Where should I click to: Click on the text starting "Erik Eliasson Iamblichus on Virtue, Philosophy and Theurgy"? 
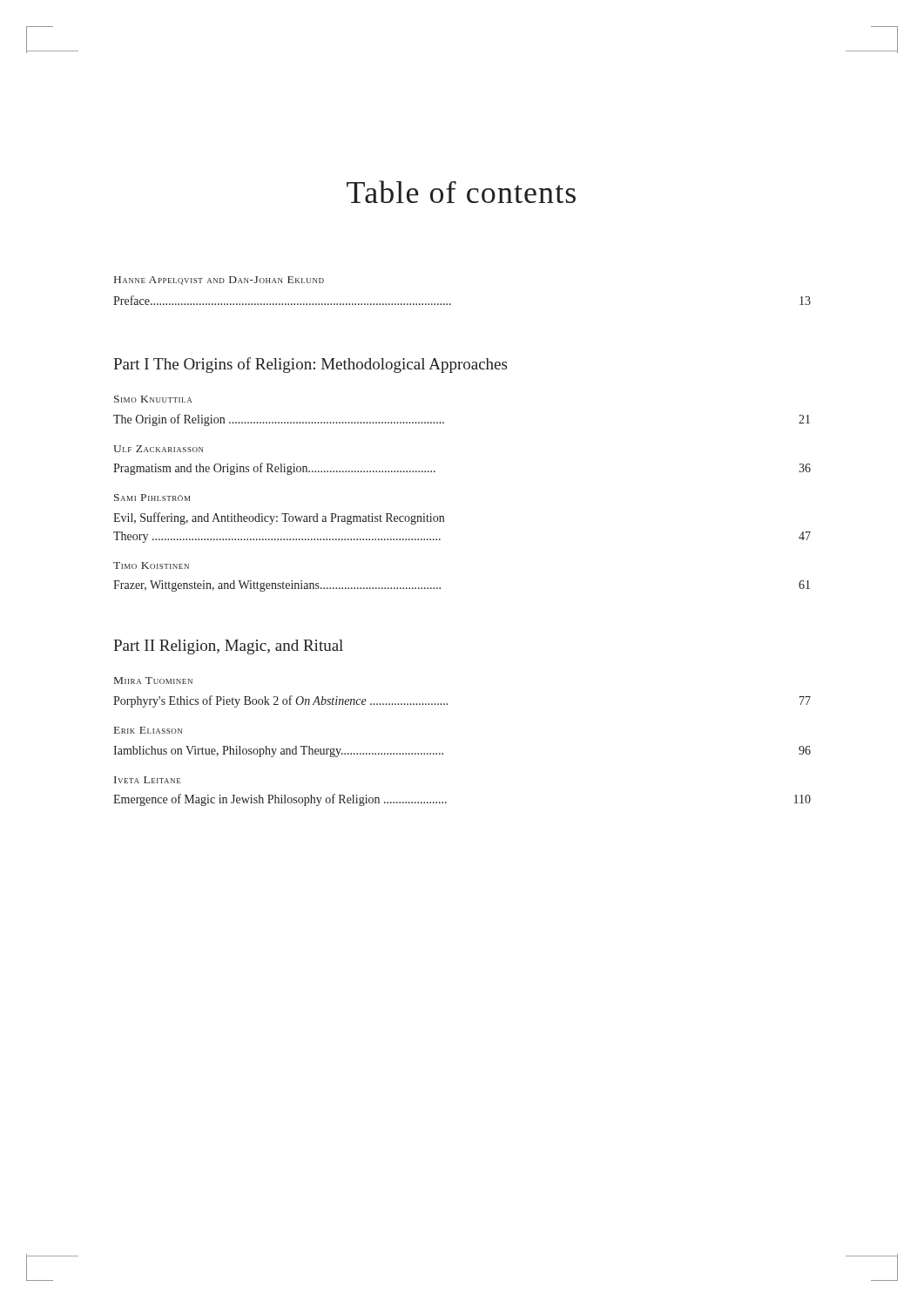148,730
